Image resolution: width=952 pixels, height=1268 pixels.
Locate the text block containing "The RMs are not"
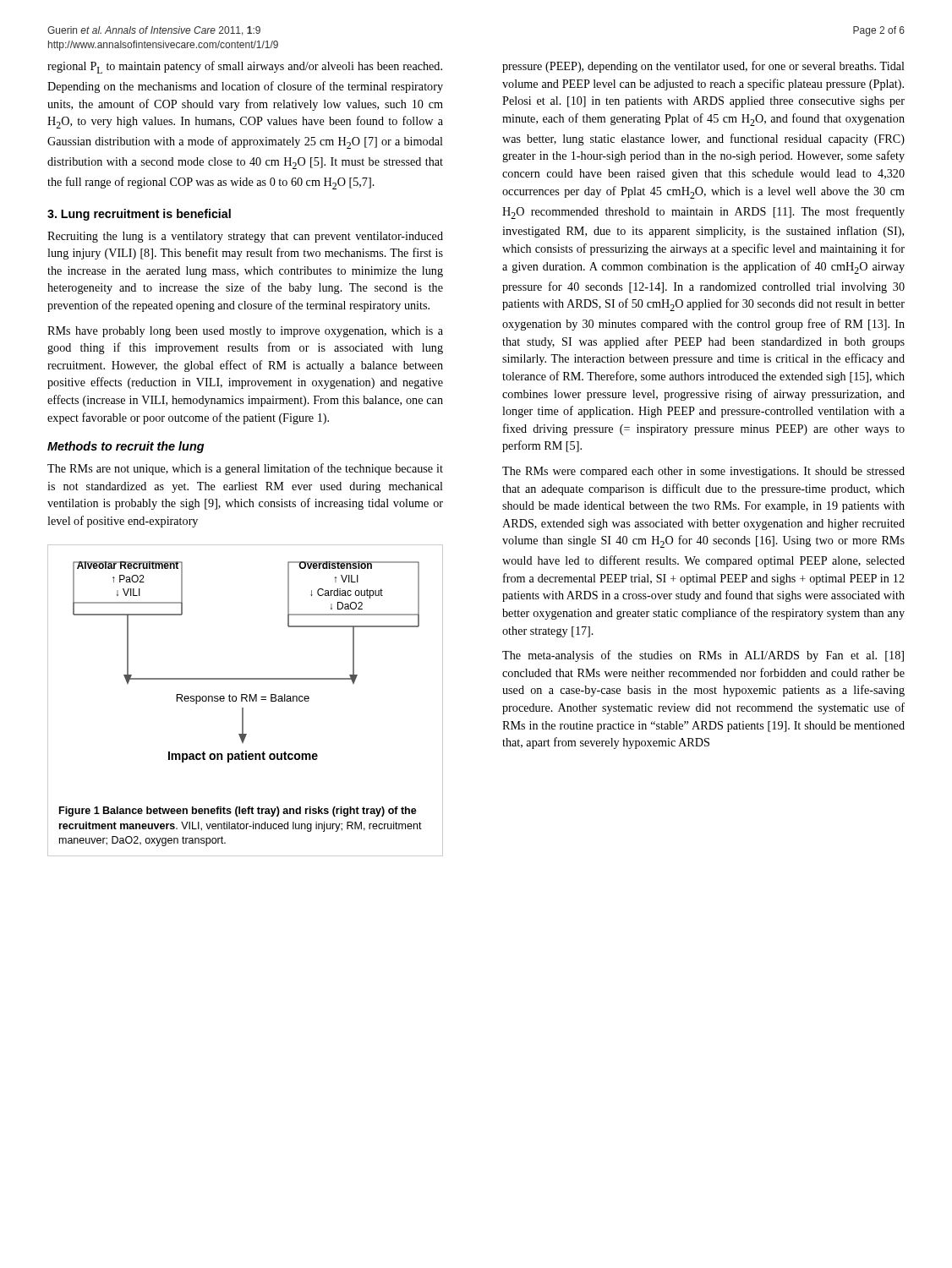(x=245, y=495)
